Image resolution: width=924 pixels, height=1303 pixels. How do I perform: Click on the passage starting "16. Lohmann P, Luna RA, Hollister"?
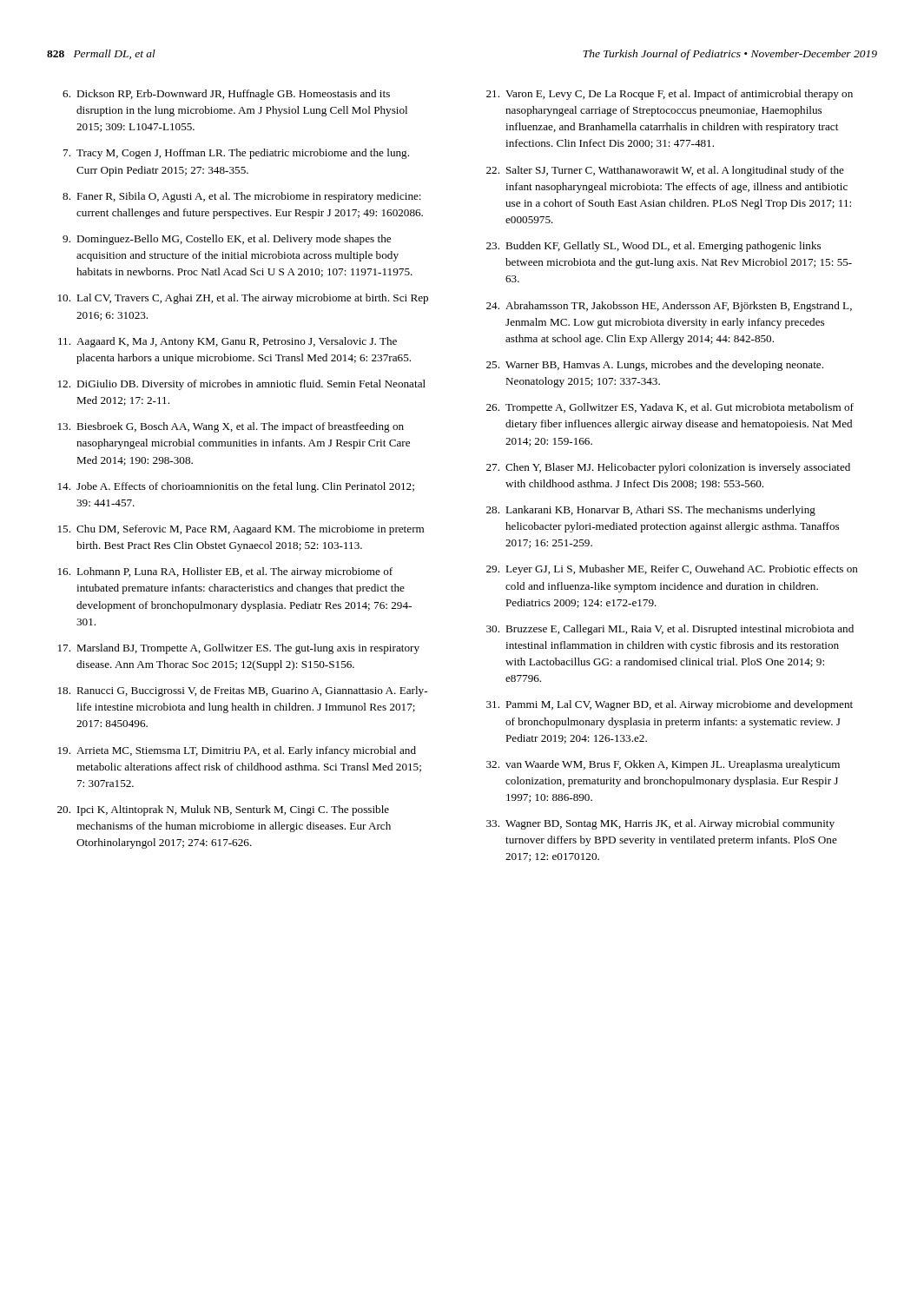pyautogui.click(x=239, y=596)
